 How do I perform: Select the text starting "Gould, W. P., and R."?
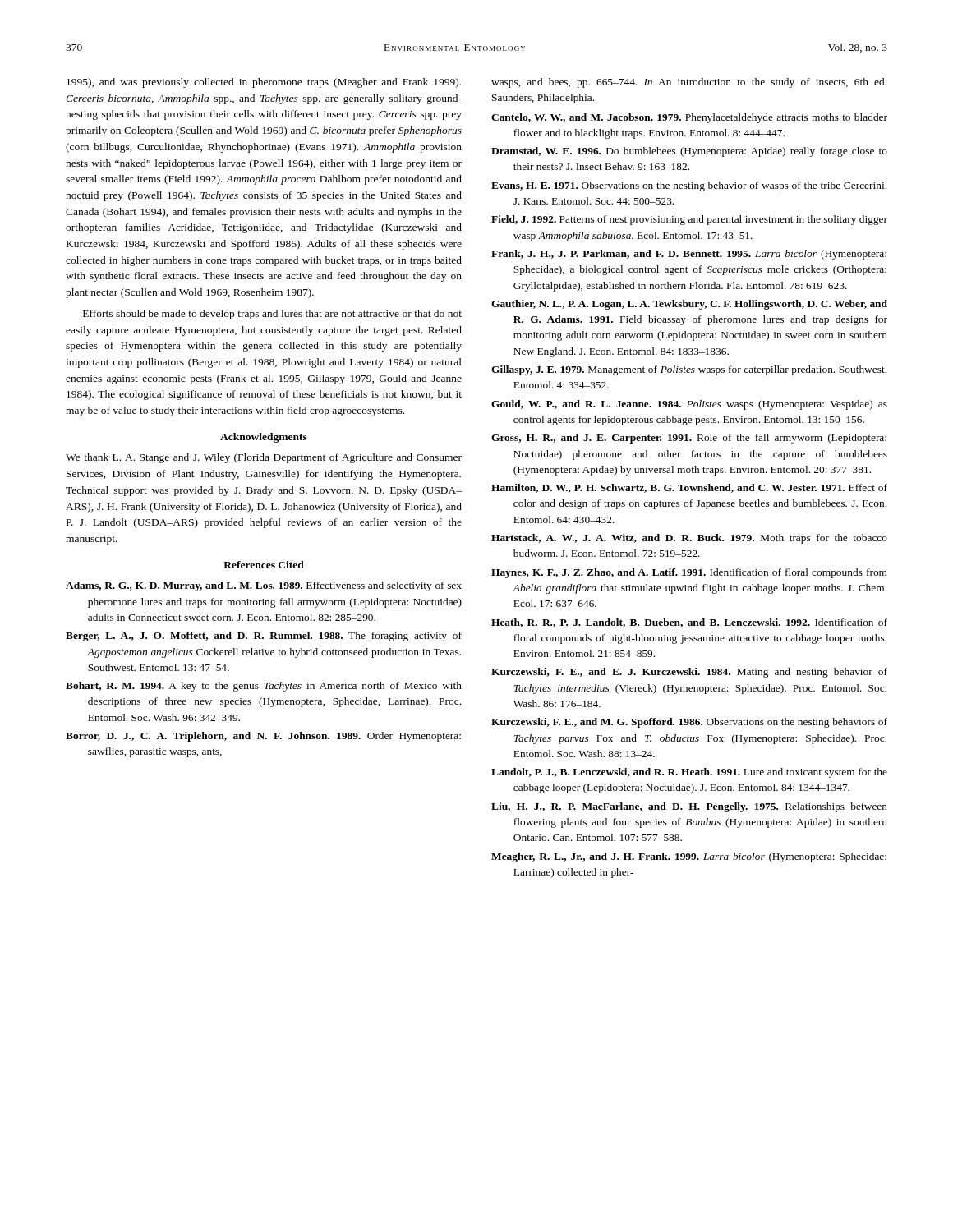pyautogui.click(x=689, y=411)
